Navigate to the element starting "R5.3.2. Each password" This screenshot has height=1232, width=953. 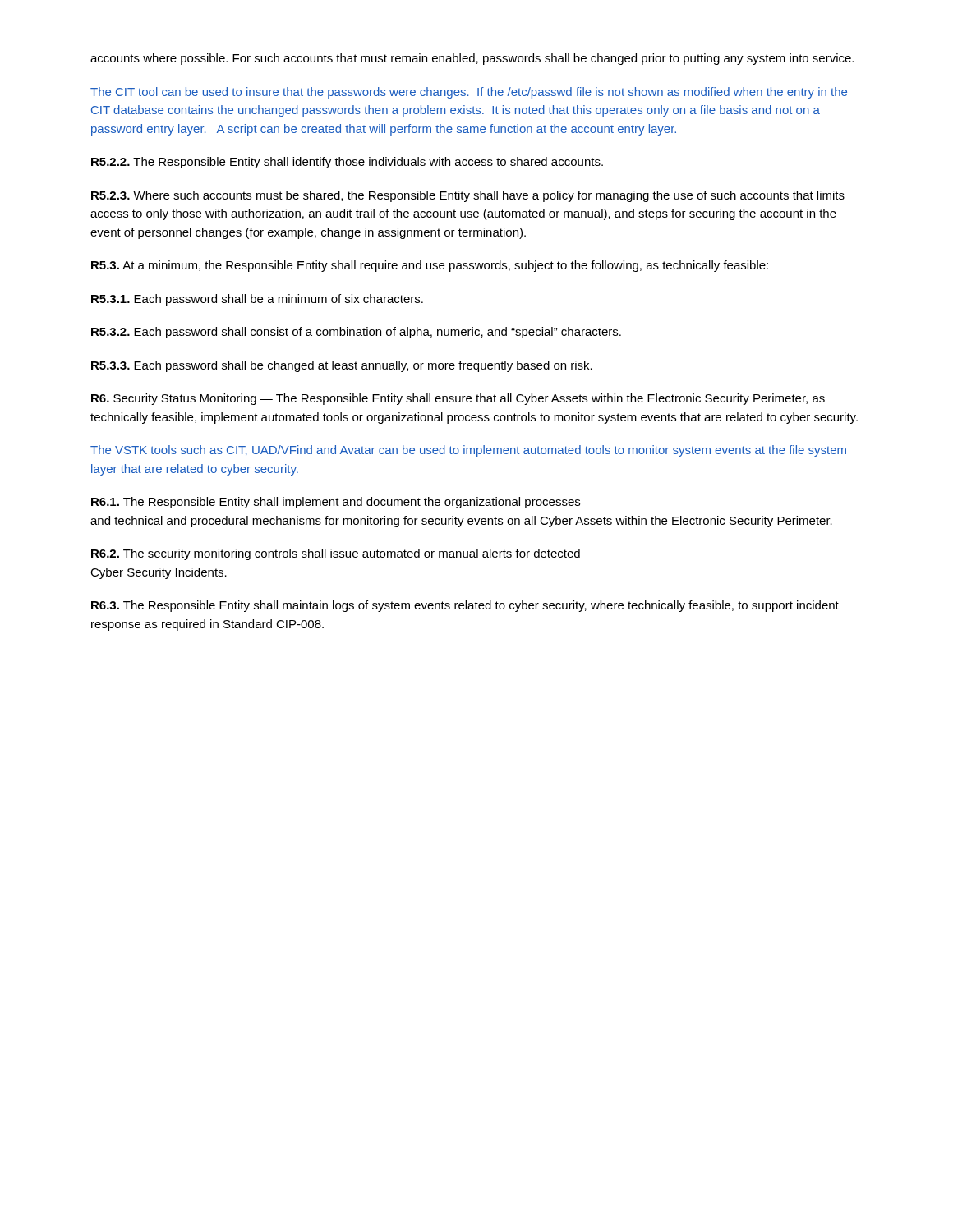click(x=356, y=331)
